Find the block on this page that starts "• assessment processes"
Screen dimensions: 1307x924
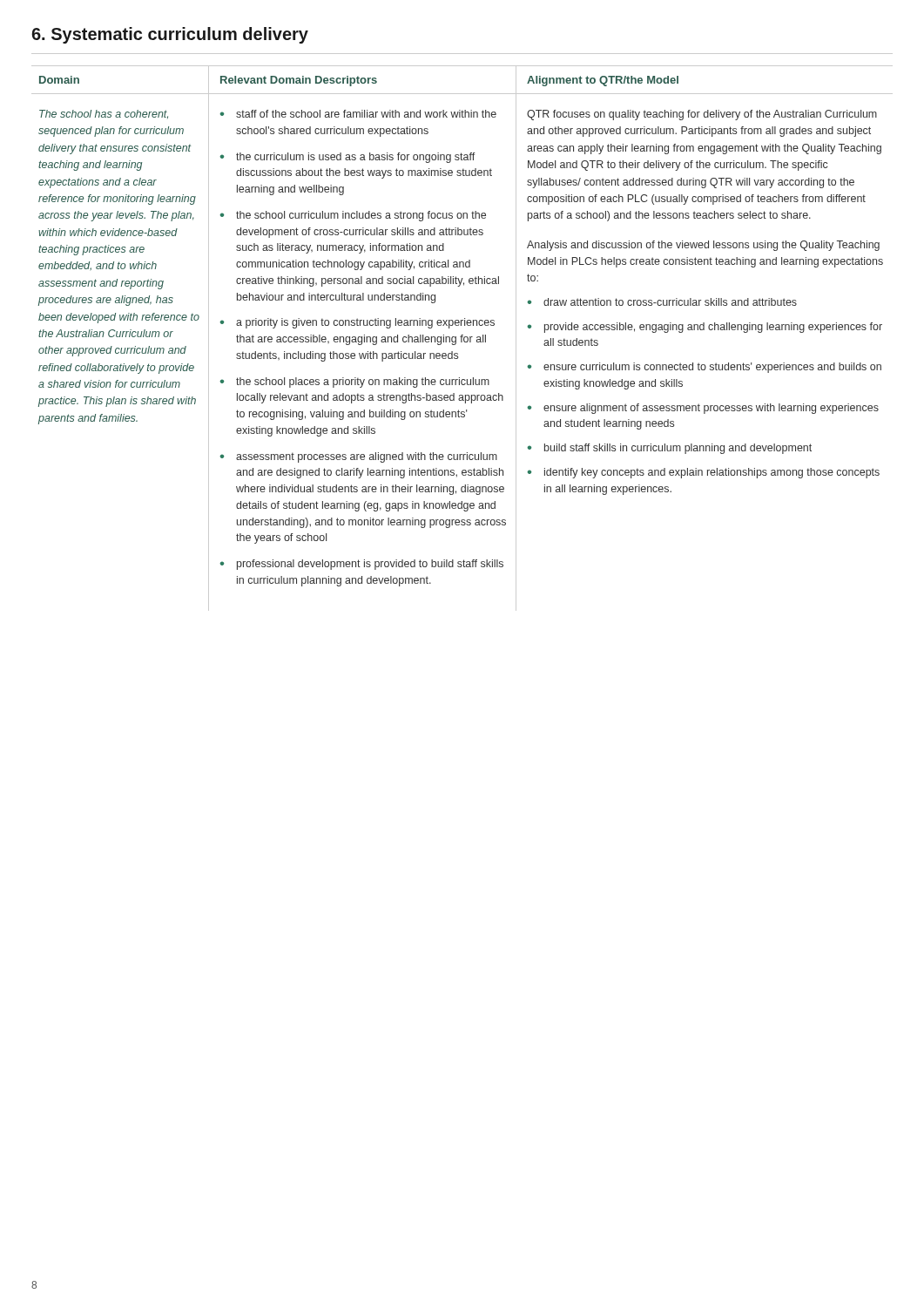363,497
